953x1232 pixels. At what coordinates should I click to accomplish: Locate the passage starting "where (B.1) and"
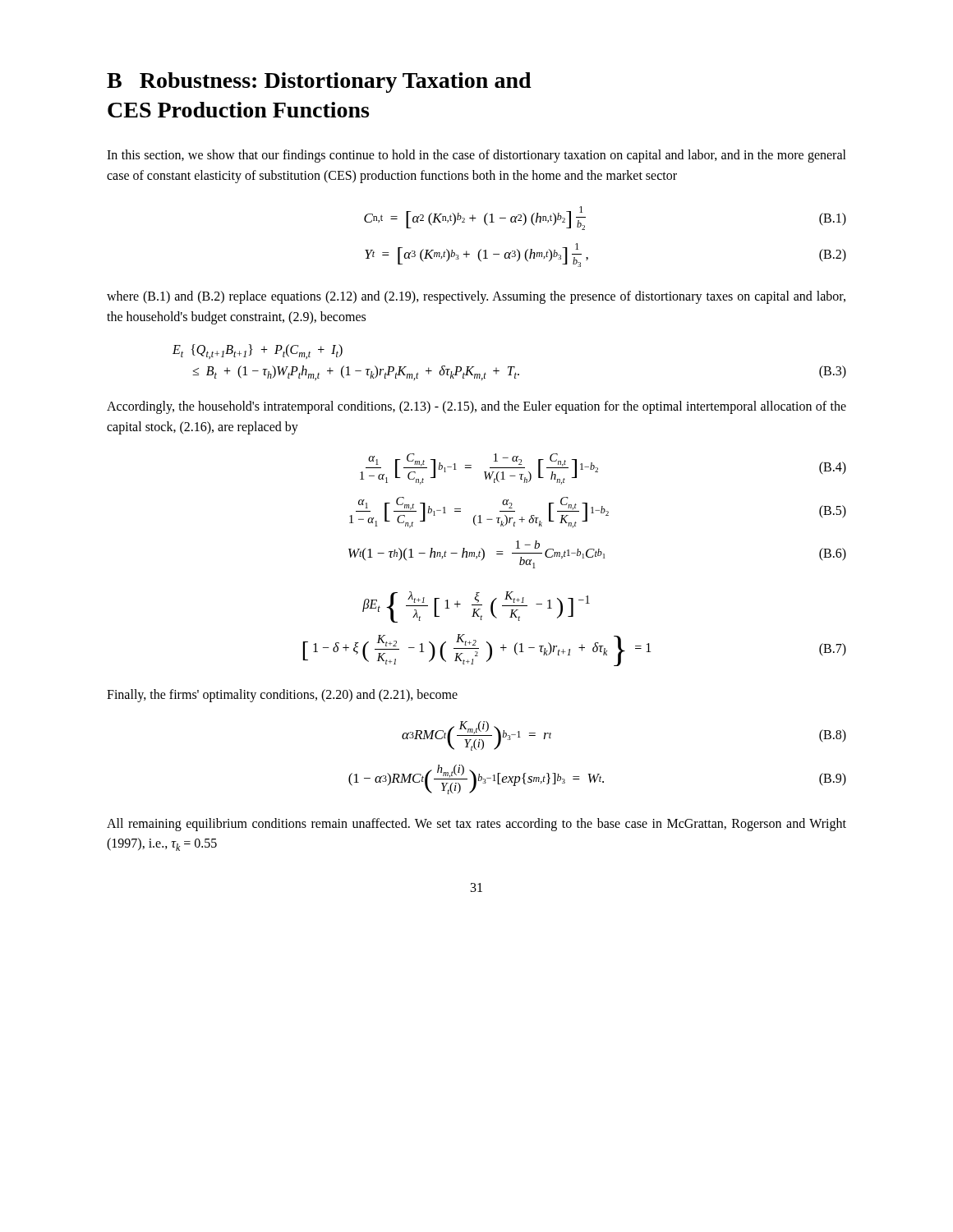click(x=476, y=306)
